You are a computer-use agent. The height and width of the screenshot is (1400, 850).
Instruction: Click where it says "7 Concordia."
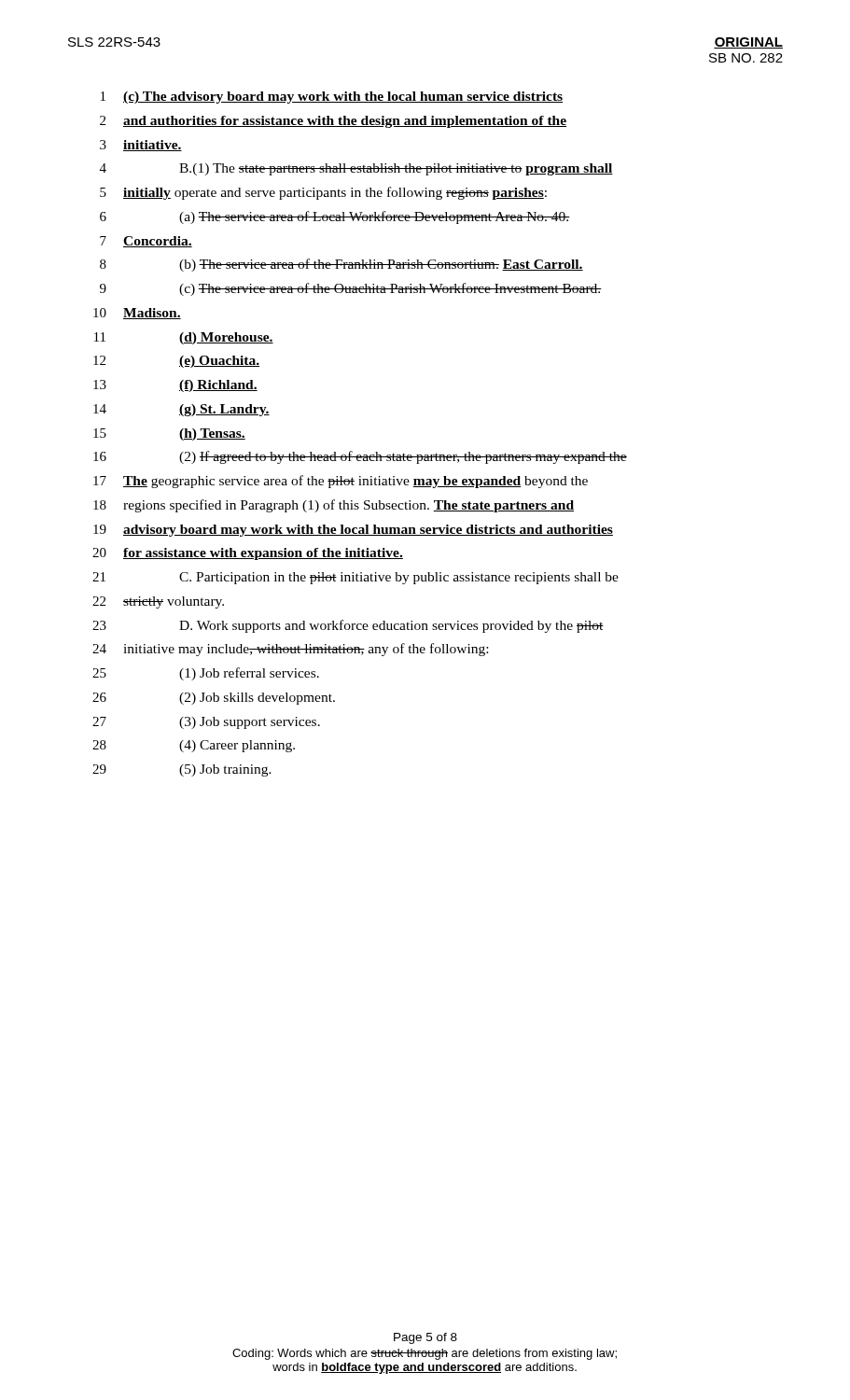point(146,242)
